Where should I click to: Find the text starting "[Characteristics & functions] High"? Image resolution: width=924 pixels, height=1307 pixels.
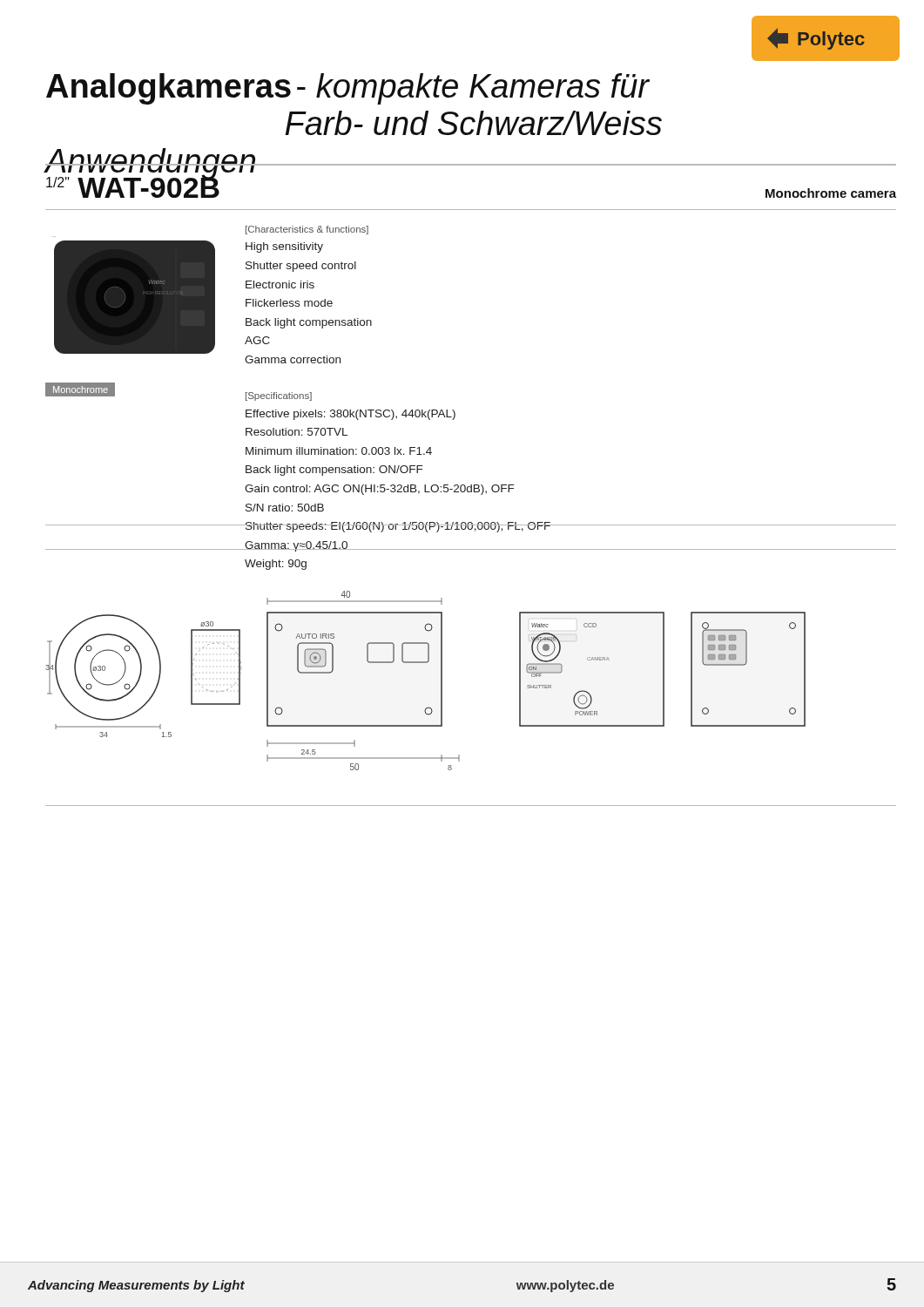point(307,230)
